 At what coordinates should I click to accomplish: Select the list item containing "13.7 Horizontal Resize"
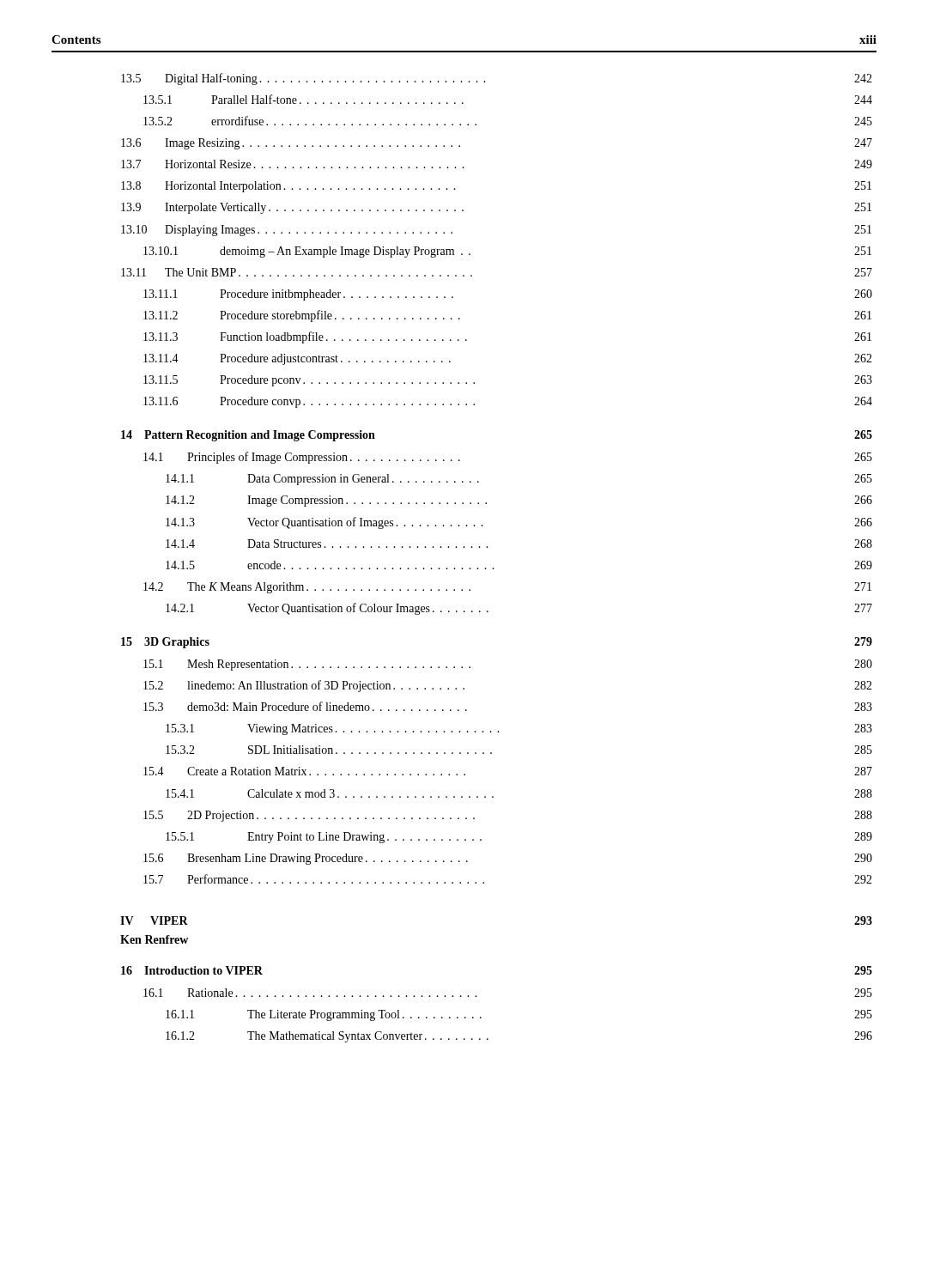(129, 164)
